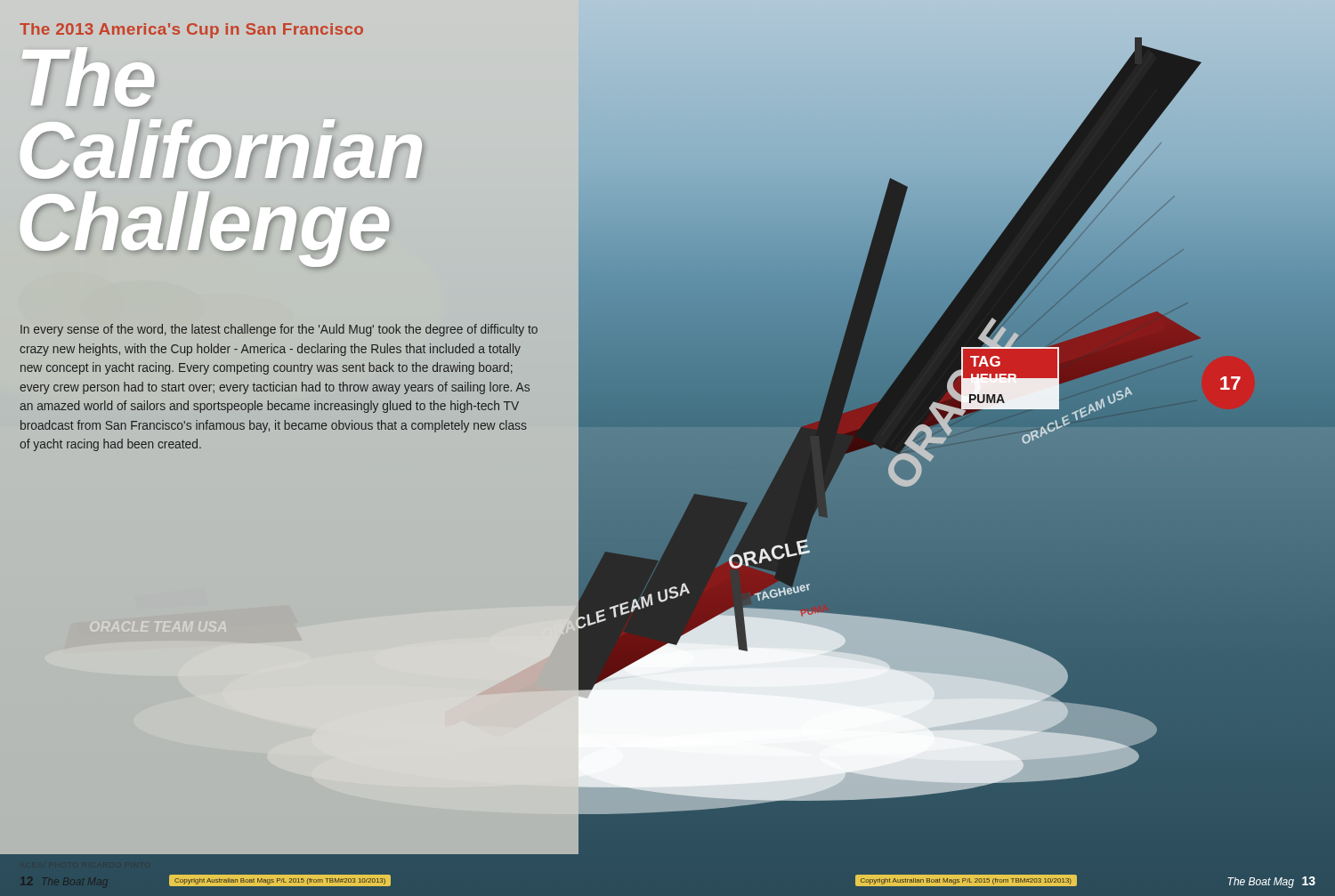
Task: Click the section header that begins "The 2013 America's"
Action: tap(192, 29)
